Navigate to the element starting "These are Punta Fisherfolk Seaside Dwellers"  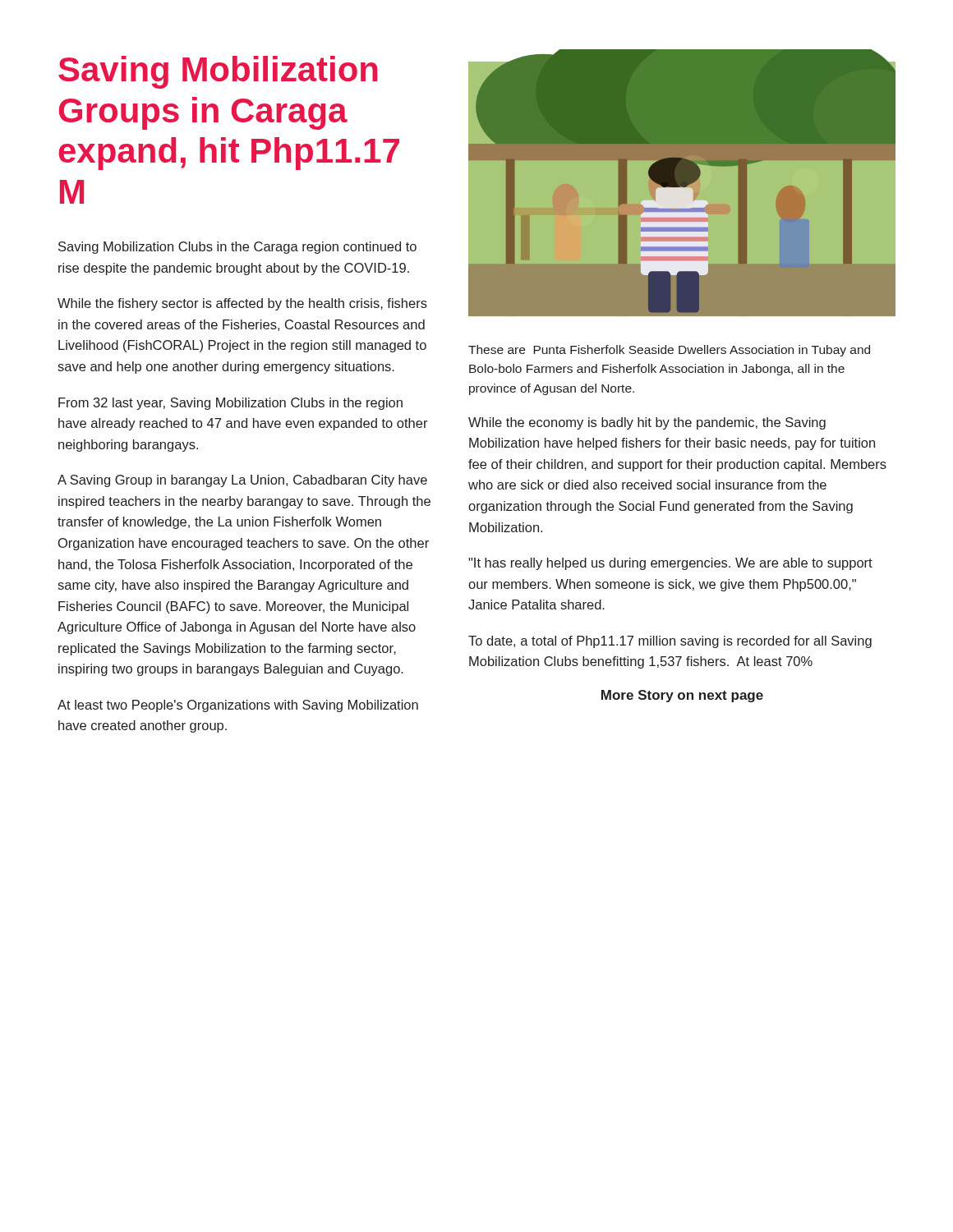[x=670, y=369]
